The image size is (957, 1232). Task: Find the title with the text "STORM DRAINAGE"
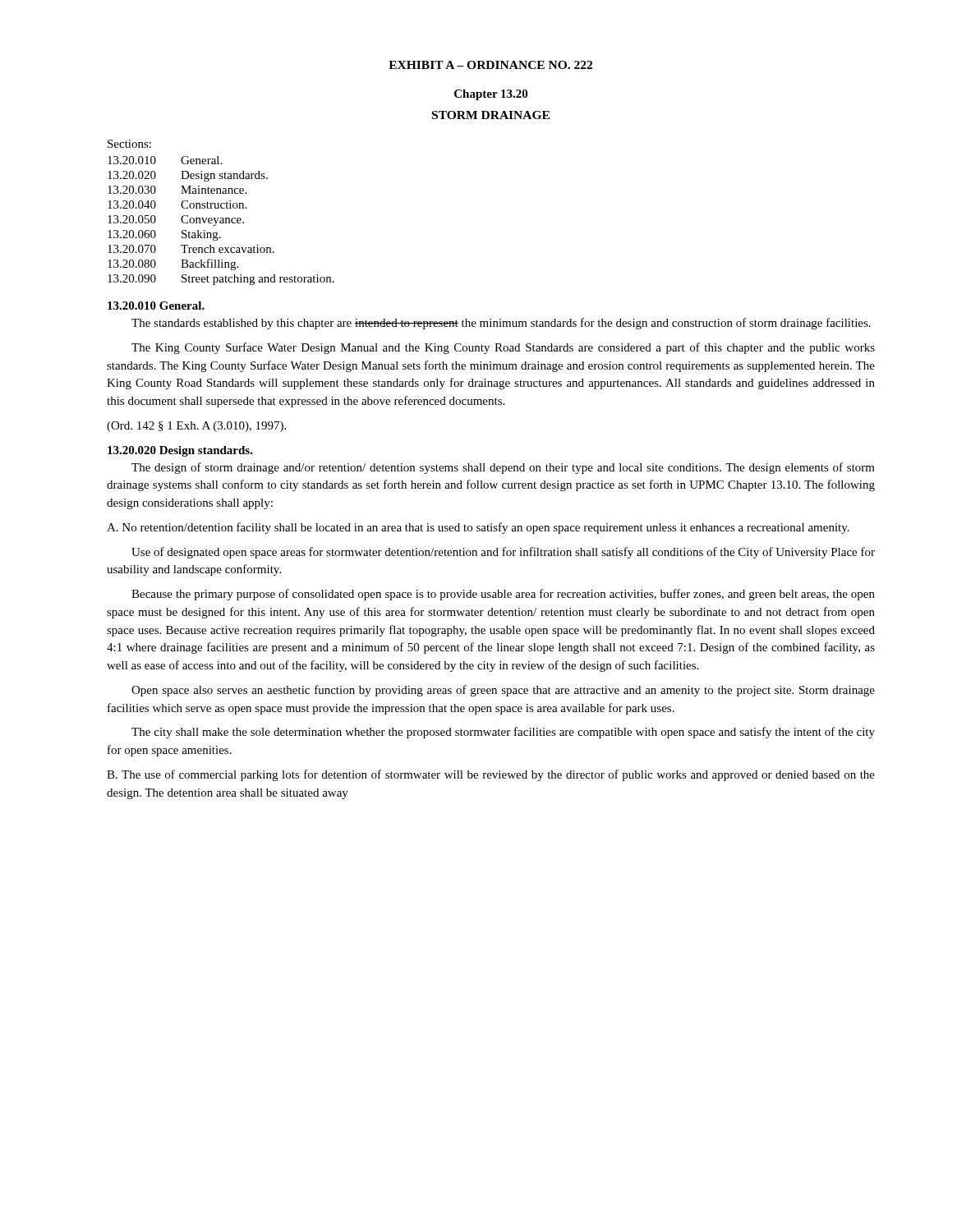click(x=491, y=115)
